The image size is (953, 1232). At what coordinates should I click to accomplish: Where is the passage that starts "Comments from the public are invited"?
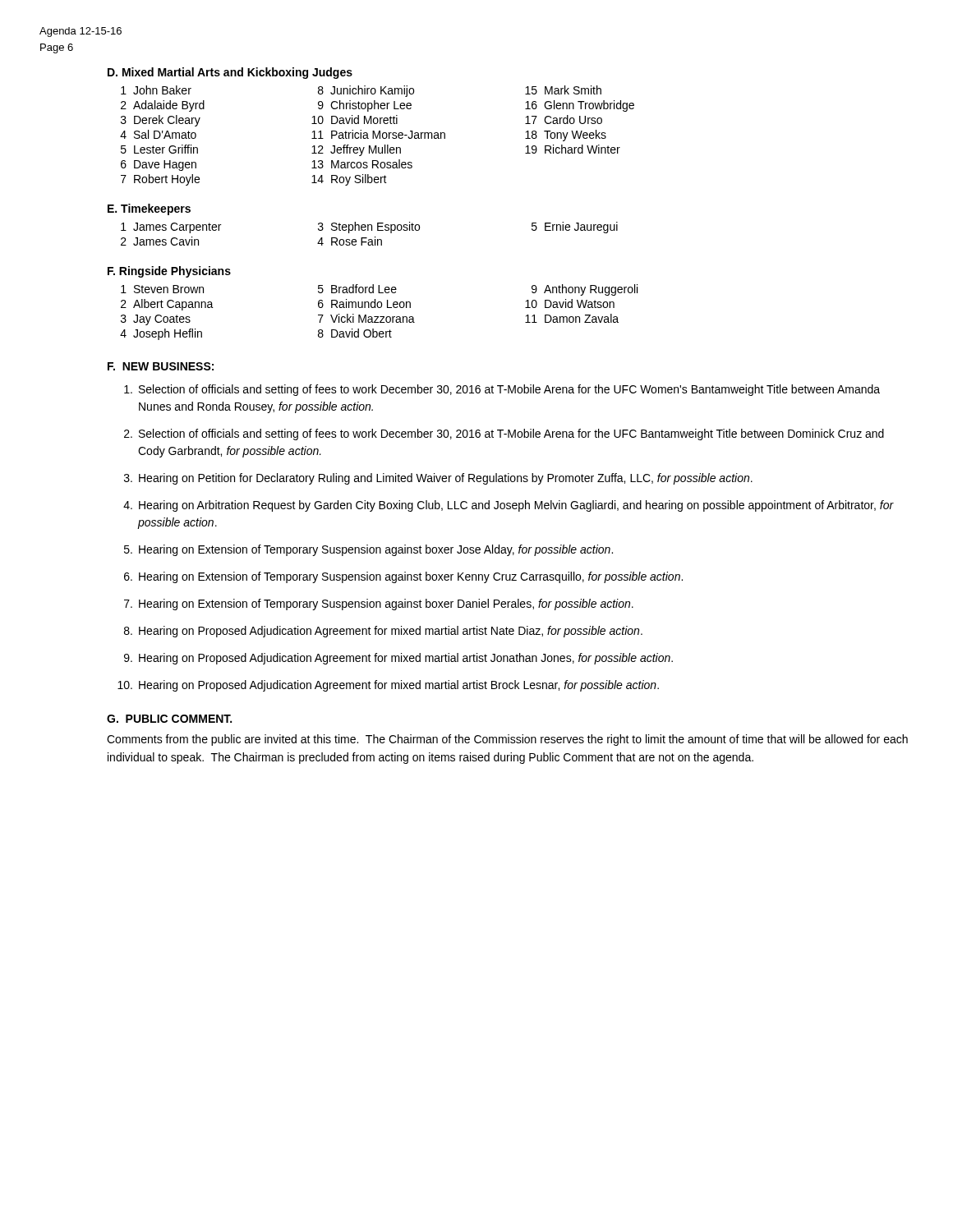point(508,748)
